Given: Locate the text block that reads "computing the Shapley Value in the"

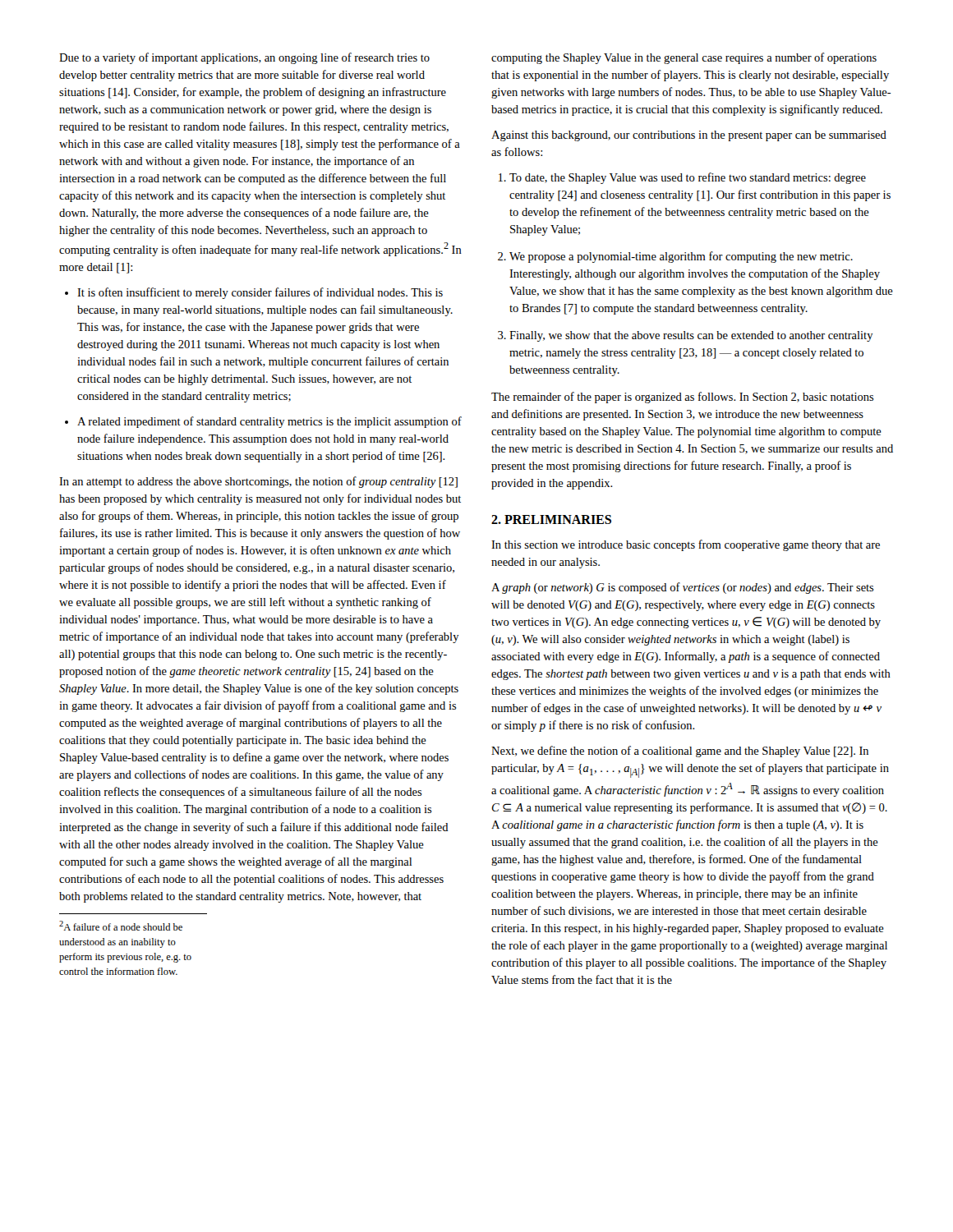Looking at the screenshot, I should click(x=693, y=105).
